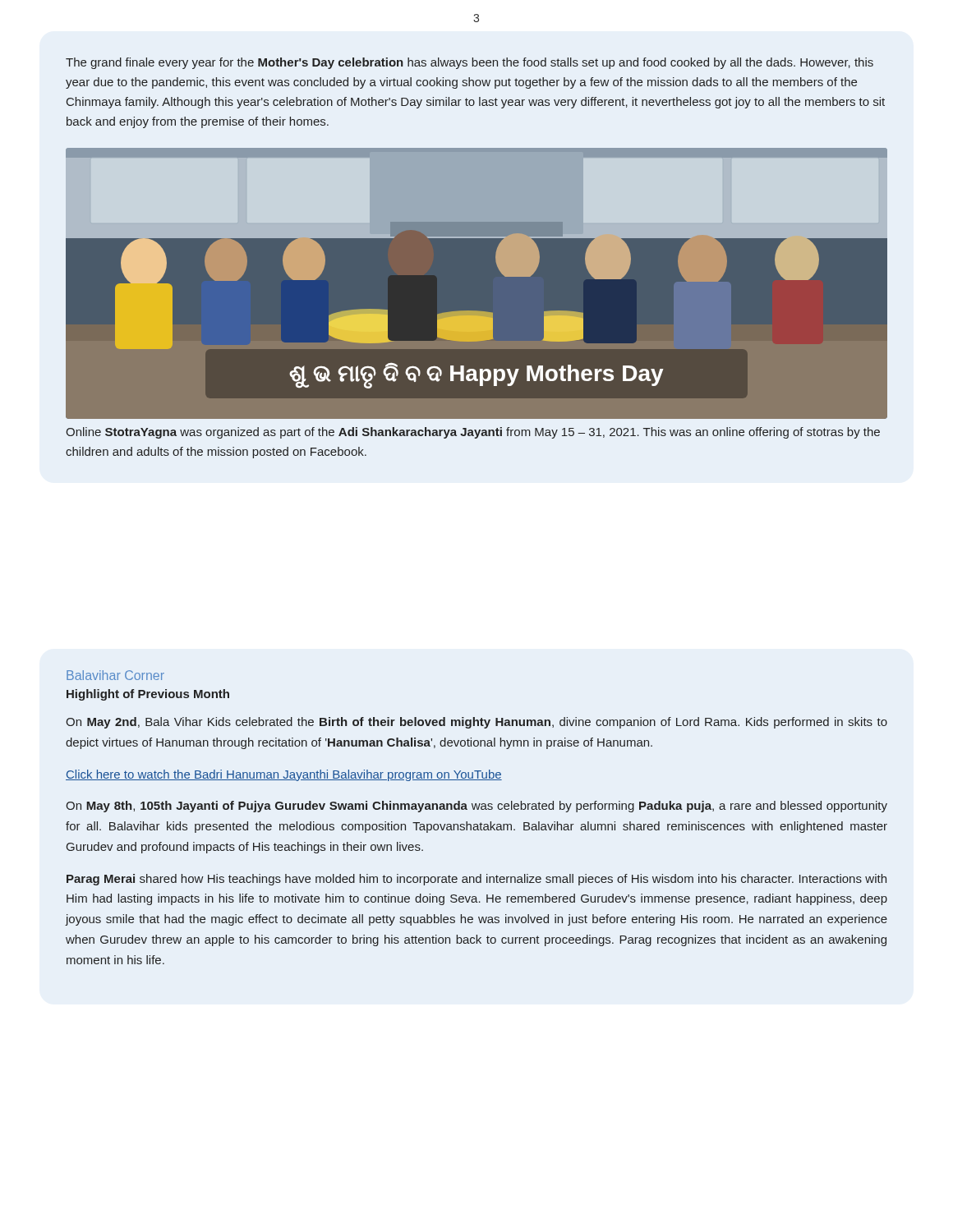Find the text block containing "Online StotraYagna was organized as part of"
The image size is (953, 1232).
[473, 441]
